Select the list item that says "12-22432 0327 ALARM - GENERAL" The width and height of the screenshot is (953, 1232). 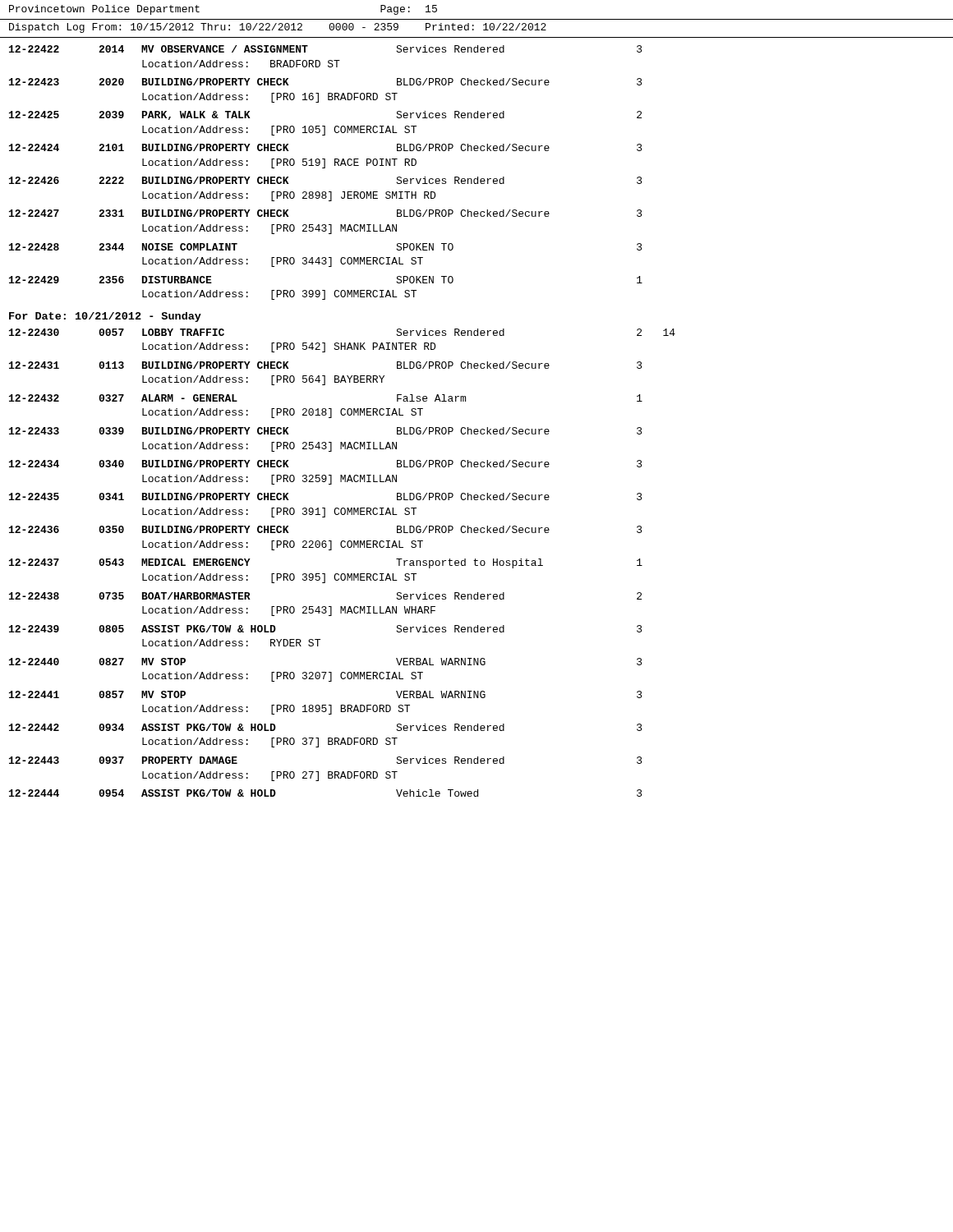point(326,406)
